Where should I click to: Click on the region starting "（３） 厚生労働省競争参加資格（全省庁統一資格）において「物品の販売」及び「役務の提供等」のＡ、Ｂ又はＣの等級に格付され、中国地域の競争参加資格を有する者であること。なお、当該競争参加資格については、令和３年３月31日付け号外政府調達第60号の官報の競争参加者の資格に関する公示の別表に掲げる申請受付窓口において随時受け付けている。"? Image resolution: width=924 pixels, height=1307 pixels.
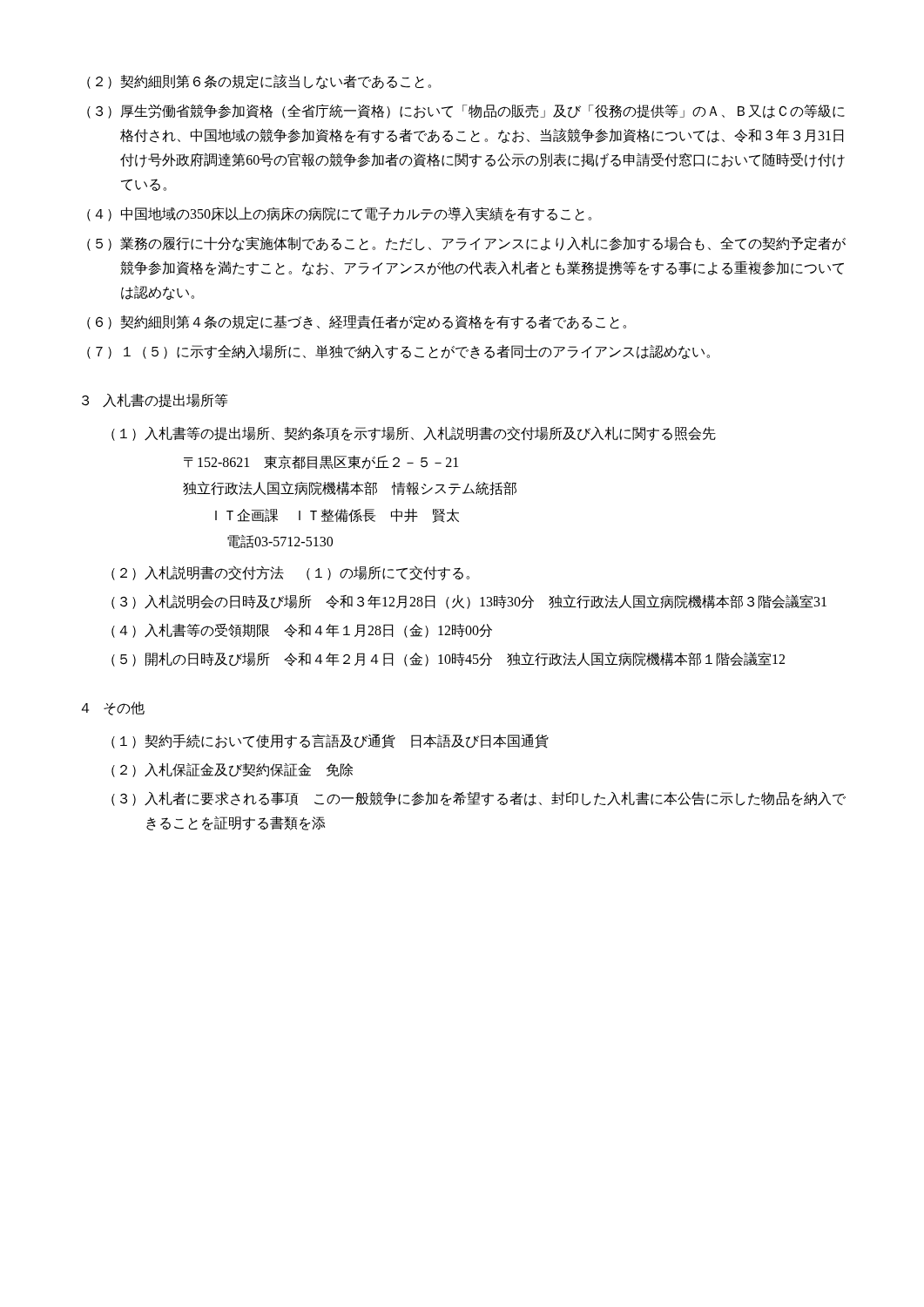[462, 148]
